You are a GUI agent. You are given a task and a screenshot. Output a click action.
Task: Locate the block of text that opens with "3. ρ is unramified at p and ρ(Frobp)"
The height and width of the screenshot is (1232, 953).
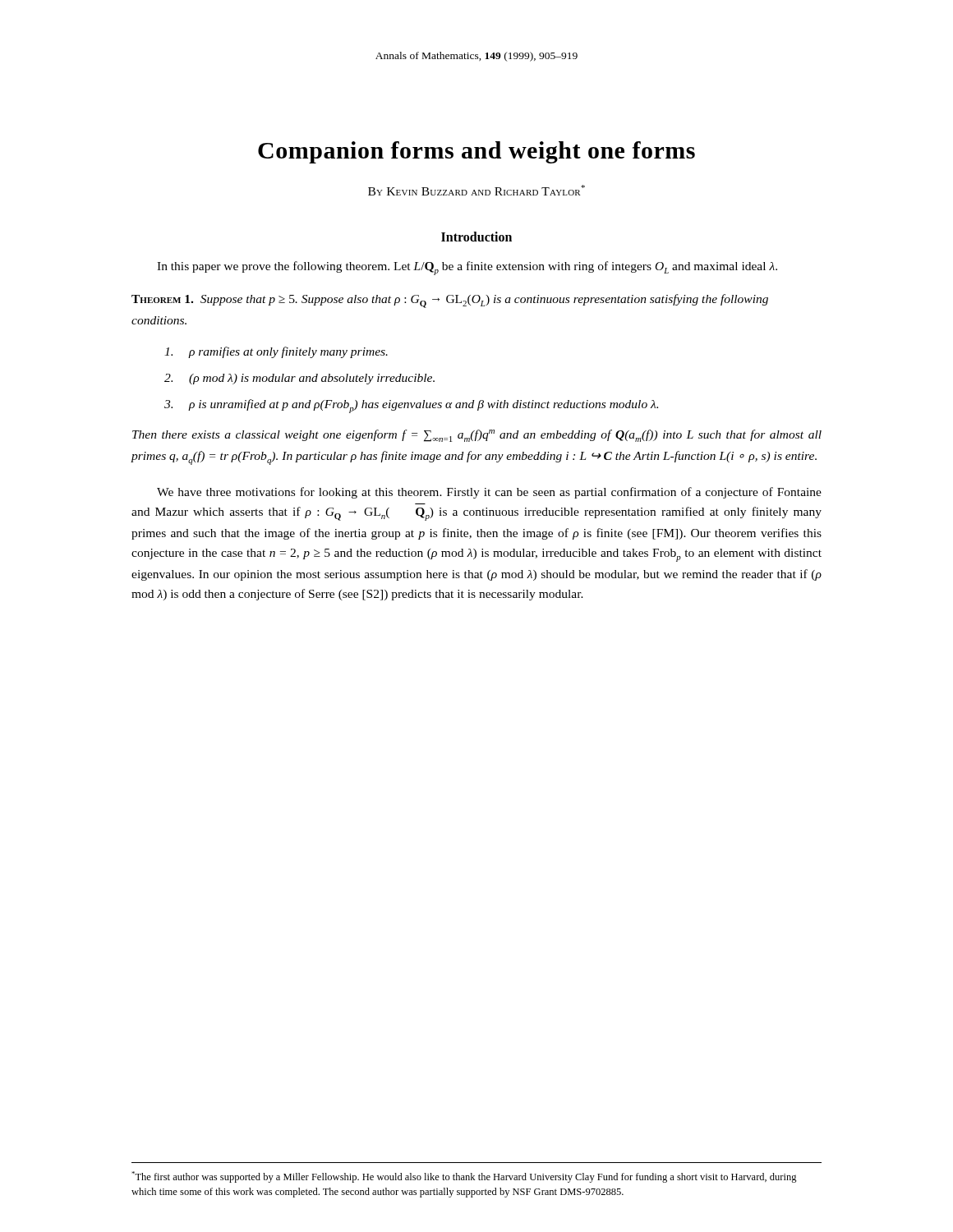(x=493, y=405)
